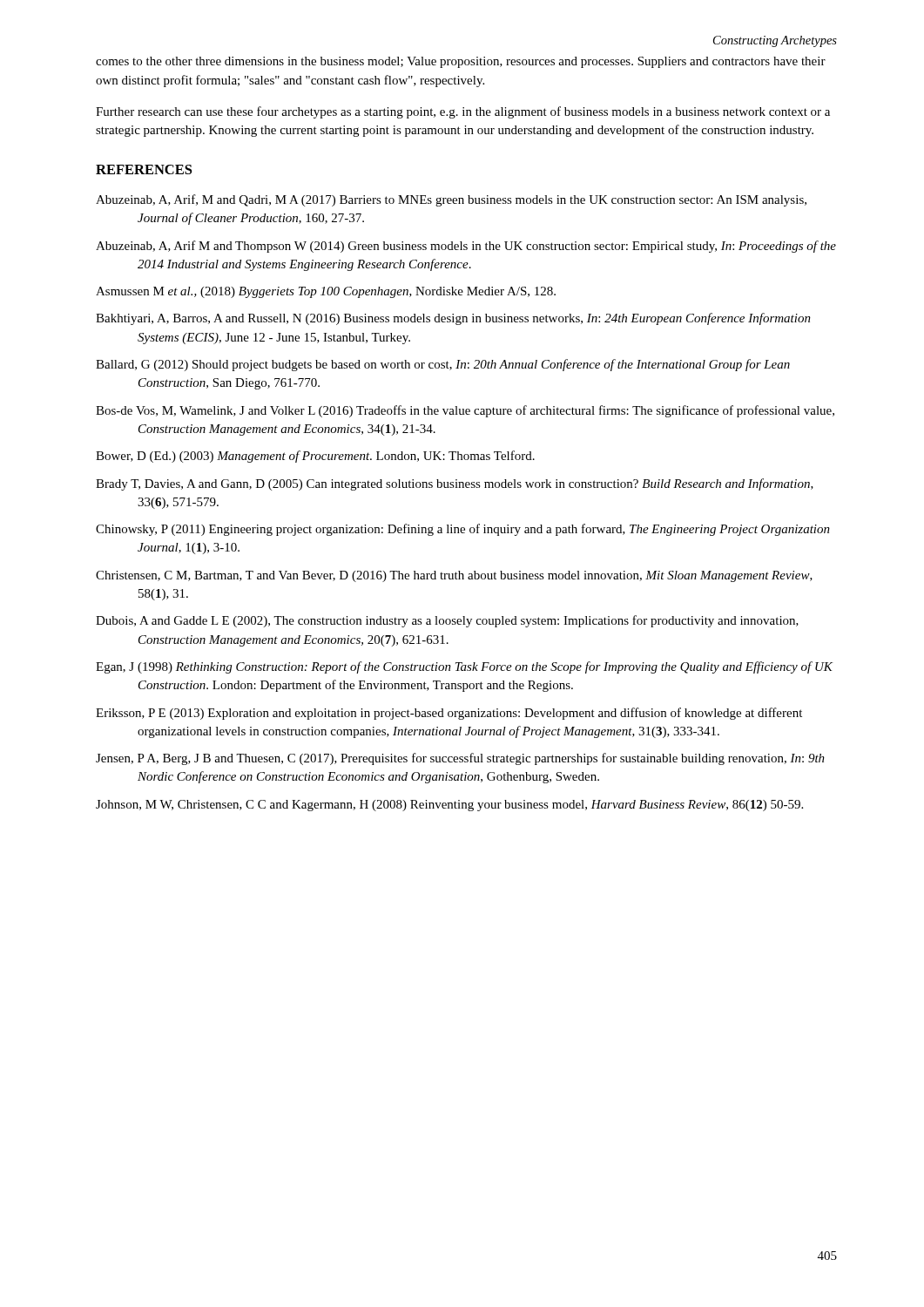Click the passage that begins "Eriksson, P E"

tap(449, 722)
